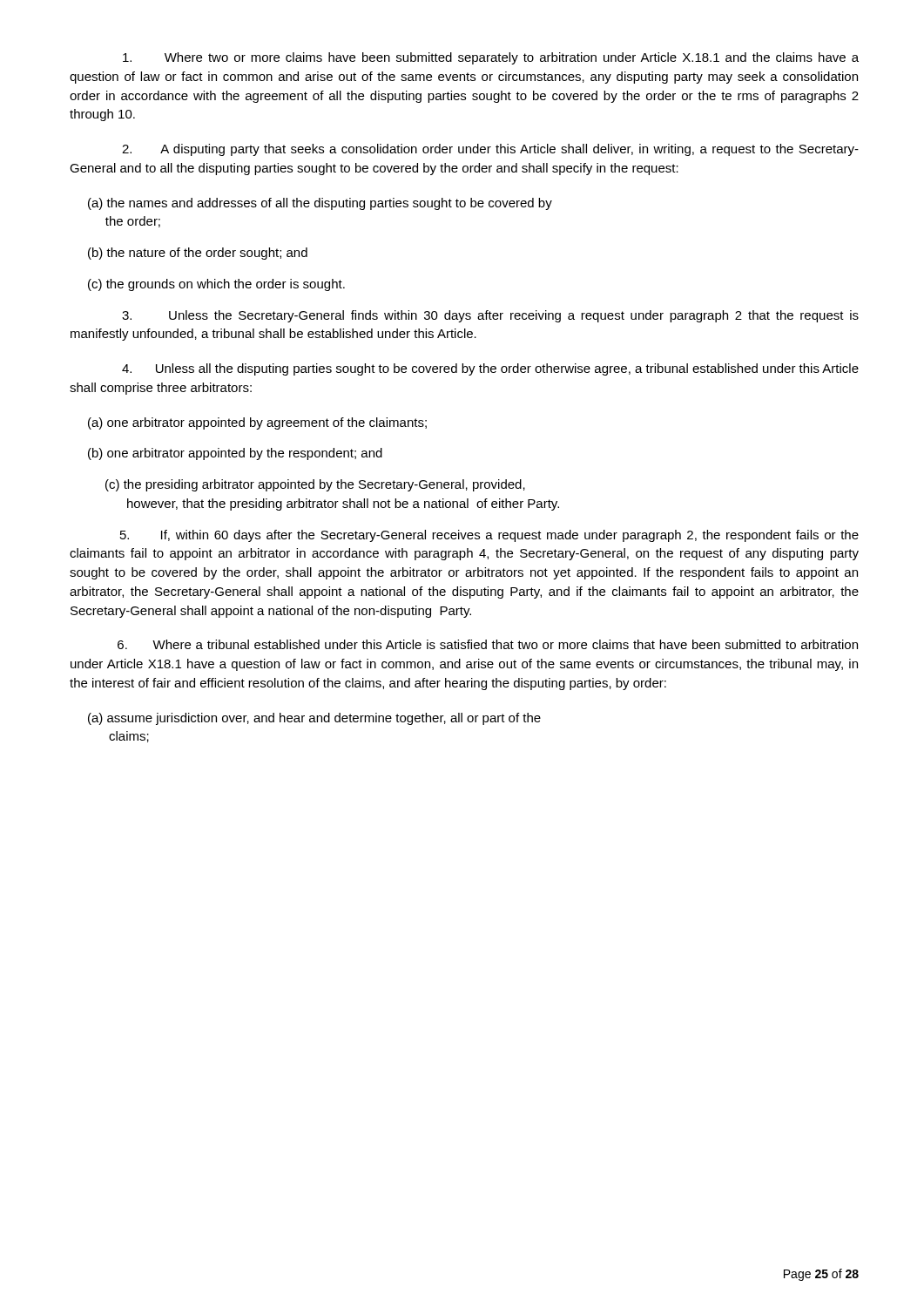Find the text block that reads "Where a tribunal established under this"
Screen dimensions: 1307x924
point(464,663)
